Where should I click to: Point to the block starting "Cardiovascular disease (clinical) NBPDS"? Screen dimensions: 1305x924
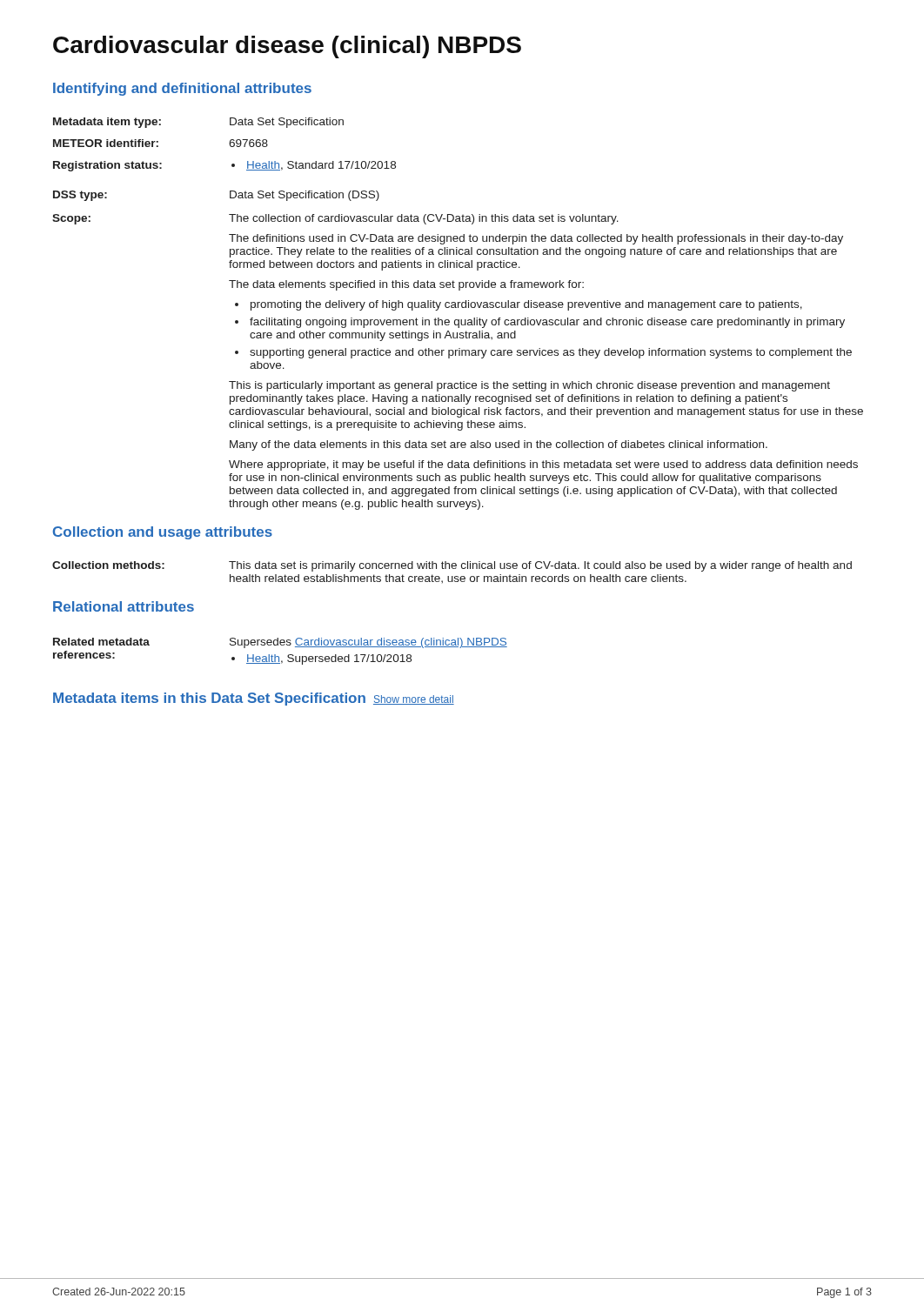pos(462,45)
